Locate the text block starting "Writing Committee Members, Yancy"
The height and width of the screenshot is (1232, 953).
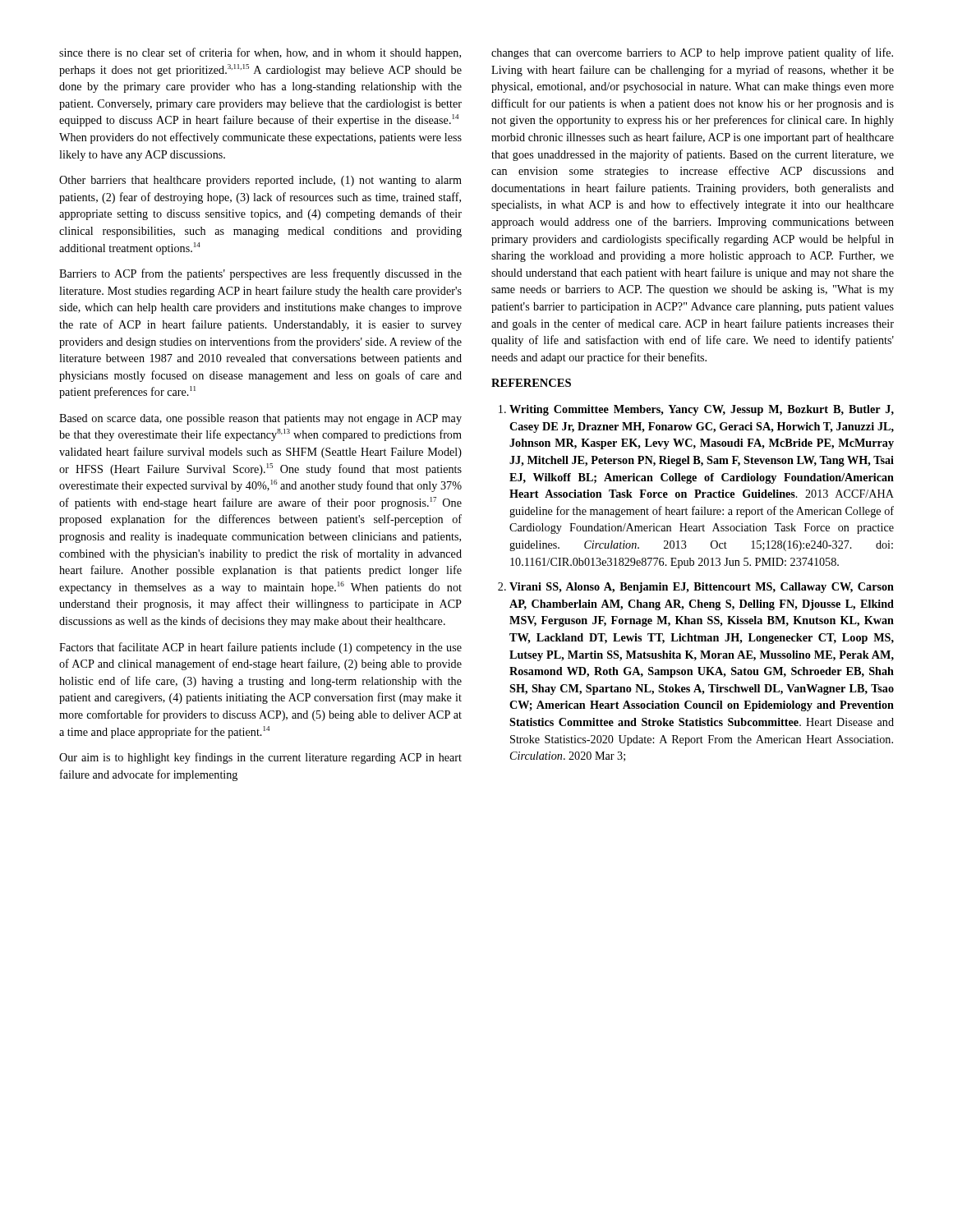click(693, 486)
